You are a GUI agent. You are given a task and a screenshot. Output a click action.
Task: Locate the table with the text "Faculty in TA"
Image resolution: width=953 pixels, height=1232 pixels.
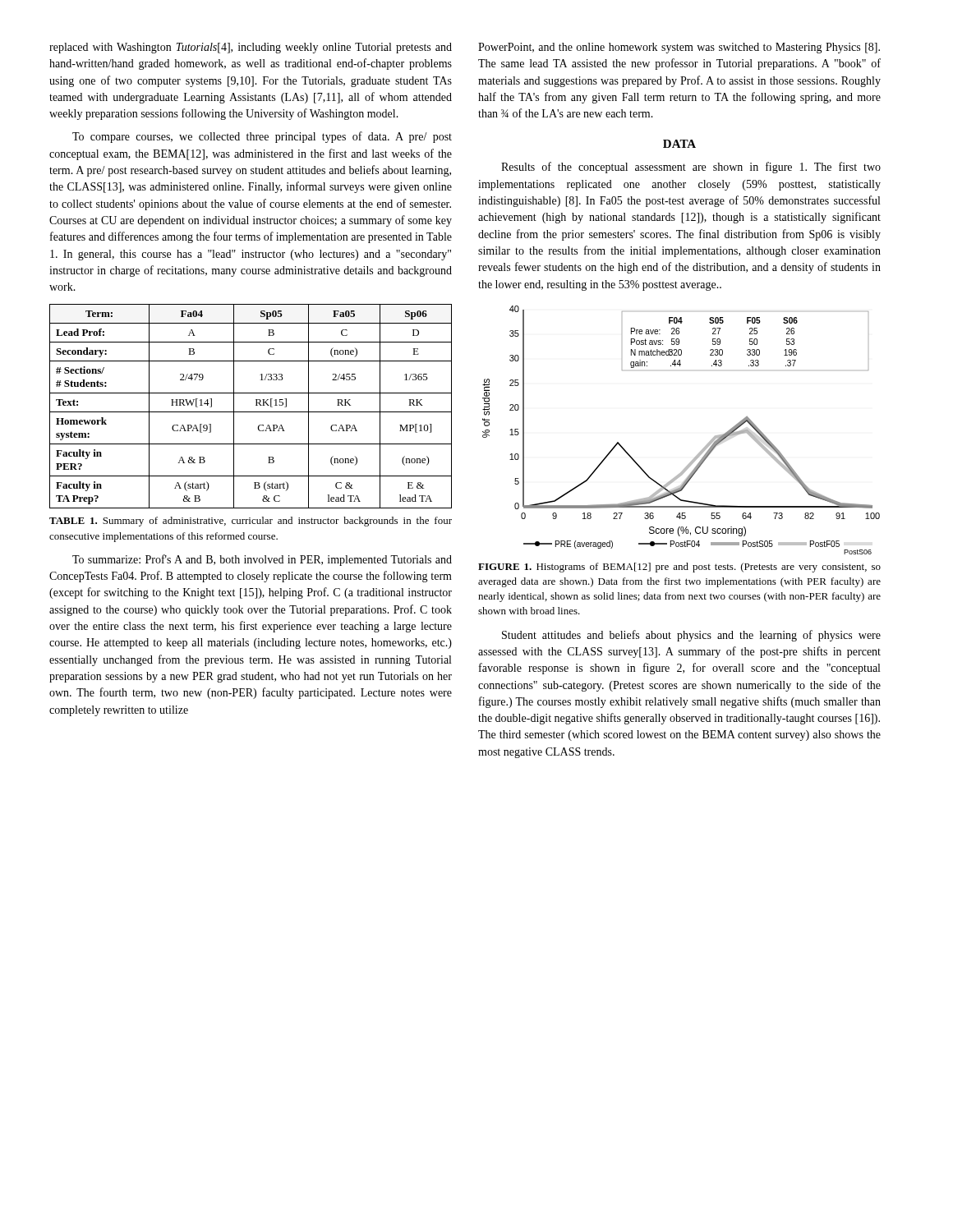click(251, 407)
